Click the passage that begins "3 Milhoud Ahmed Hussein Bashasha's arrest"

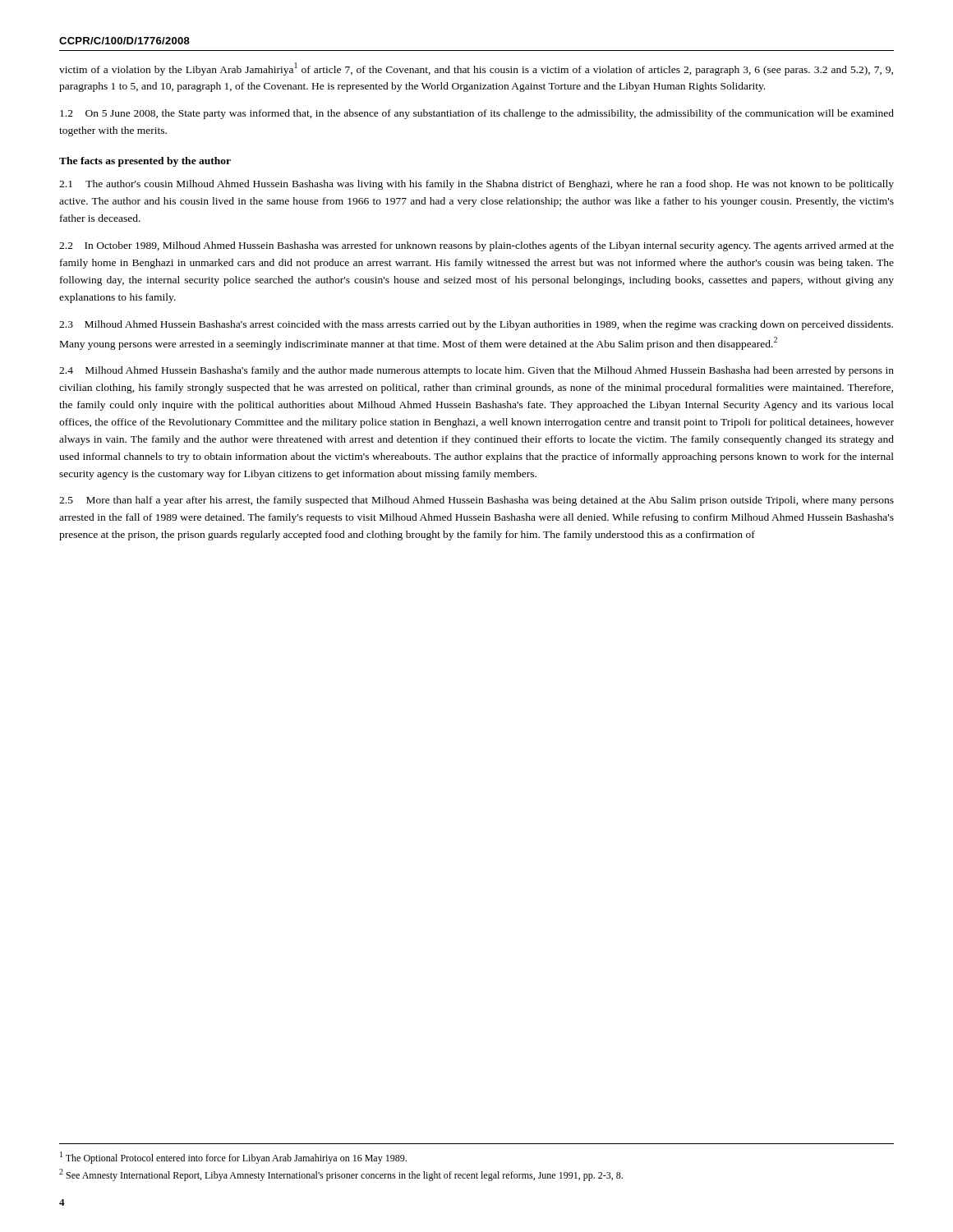coord(476,333)
